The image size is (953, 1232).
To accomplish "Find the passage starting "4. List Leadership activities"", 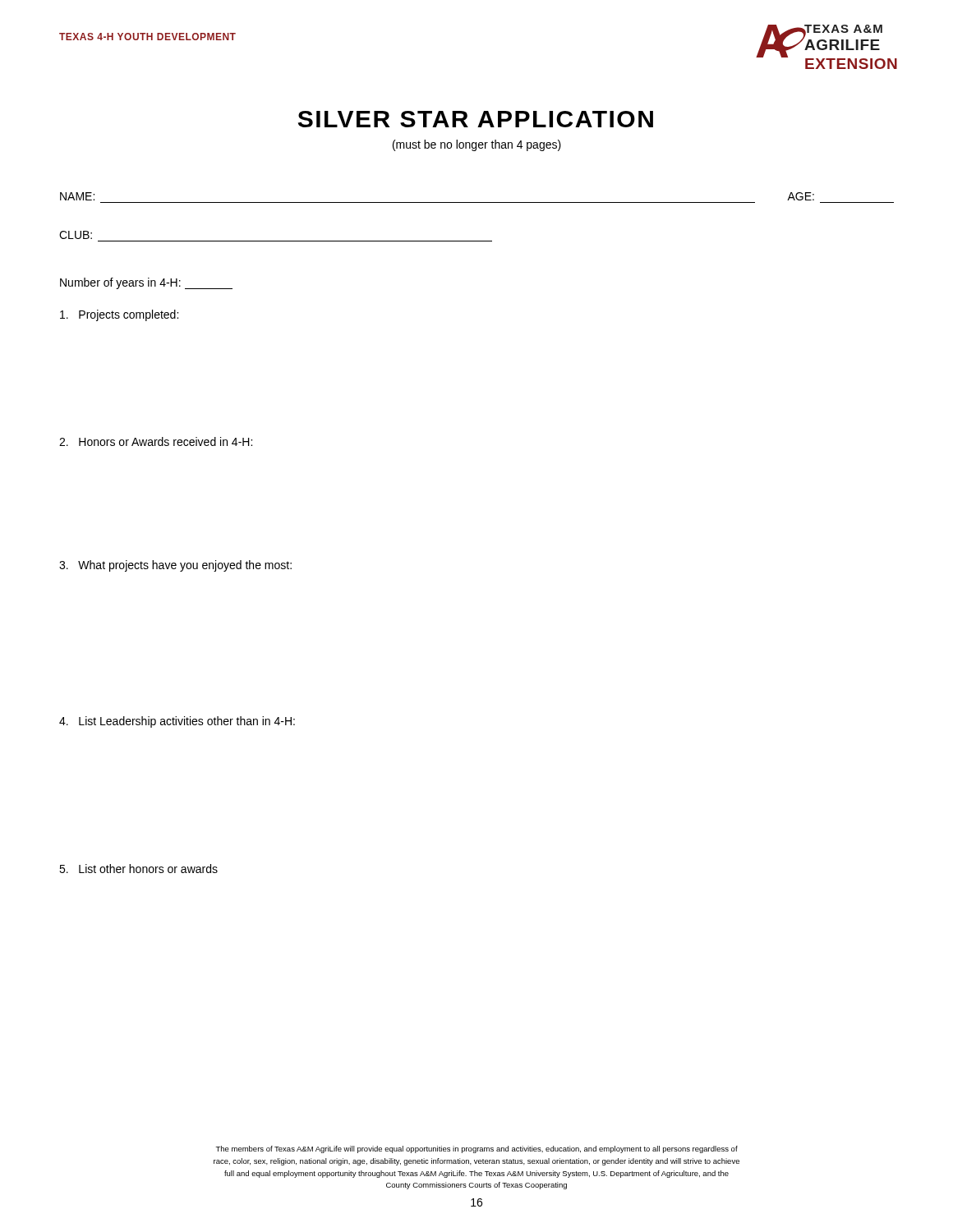I will tap(177, 721).
